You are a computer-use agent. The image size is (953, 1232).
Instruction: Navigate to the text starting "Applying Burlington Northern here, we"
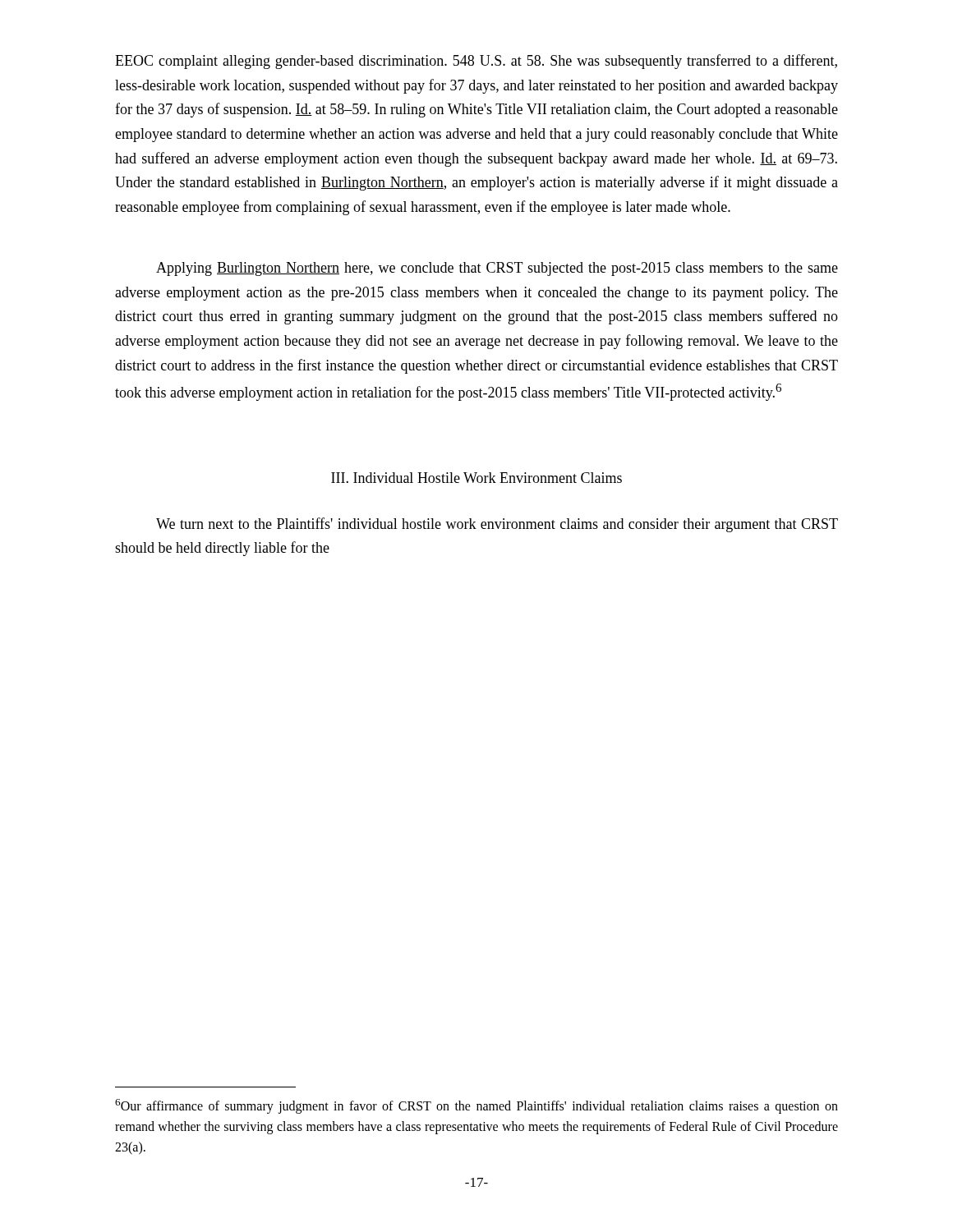pyautogui.click(x=476, y=330)
